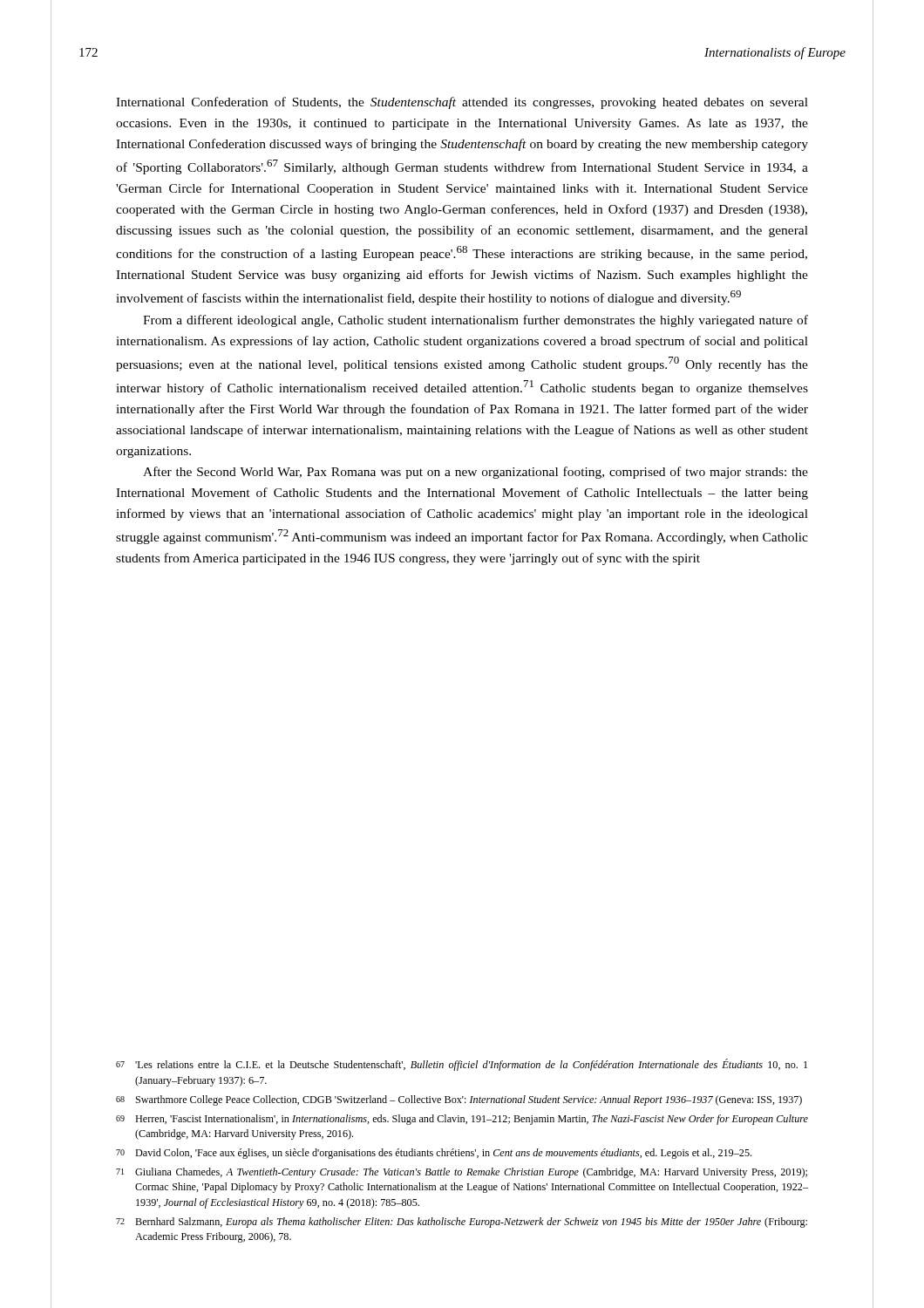This screenshot has width=924, height=1308.
Task: Locate the element starting "68 Swarthmore College Peace"
Action: point(462,1100)
